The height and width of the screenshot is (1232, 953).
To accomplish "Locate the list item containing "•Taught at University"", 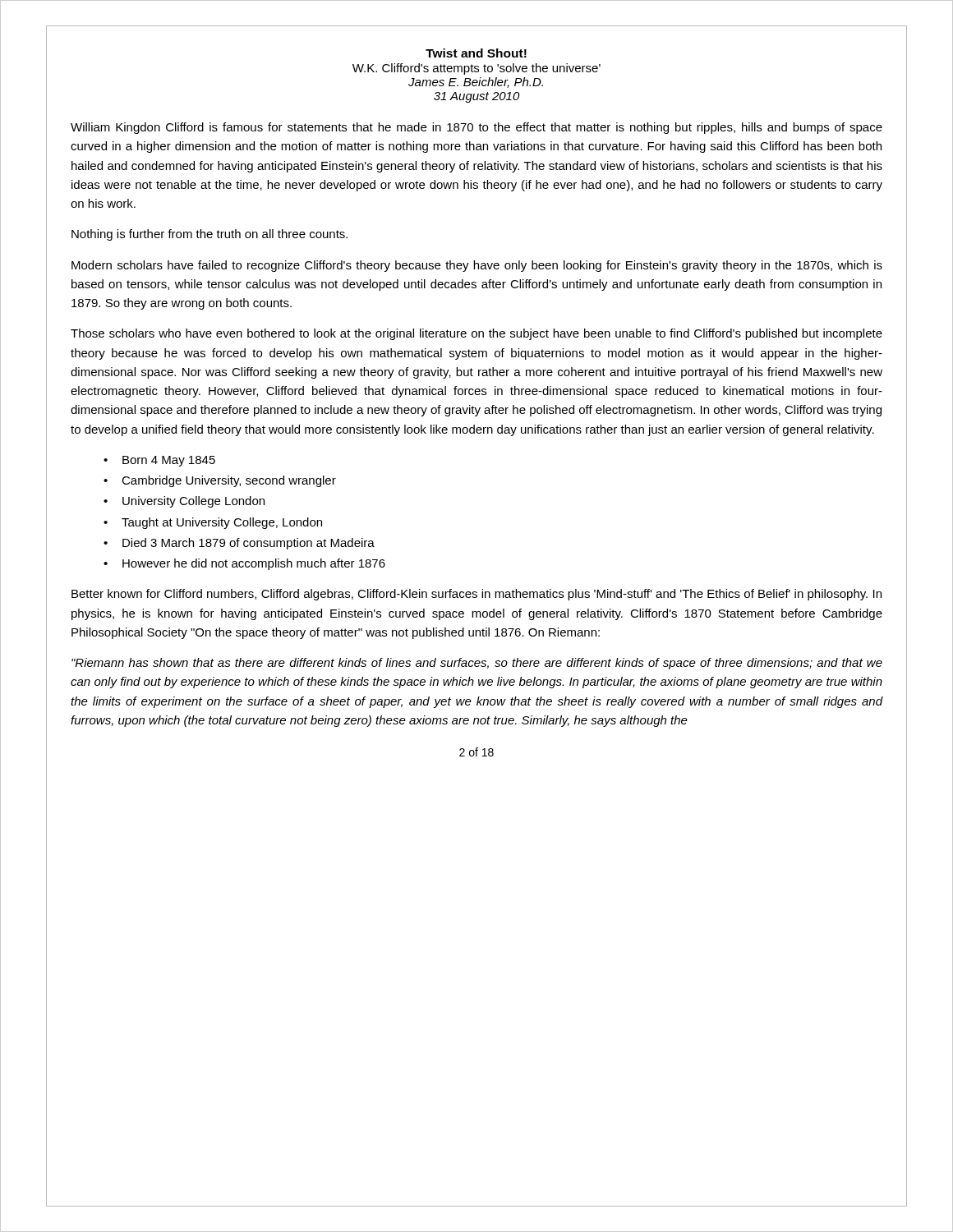I will point(213,522).
